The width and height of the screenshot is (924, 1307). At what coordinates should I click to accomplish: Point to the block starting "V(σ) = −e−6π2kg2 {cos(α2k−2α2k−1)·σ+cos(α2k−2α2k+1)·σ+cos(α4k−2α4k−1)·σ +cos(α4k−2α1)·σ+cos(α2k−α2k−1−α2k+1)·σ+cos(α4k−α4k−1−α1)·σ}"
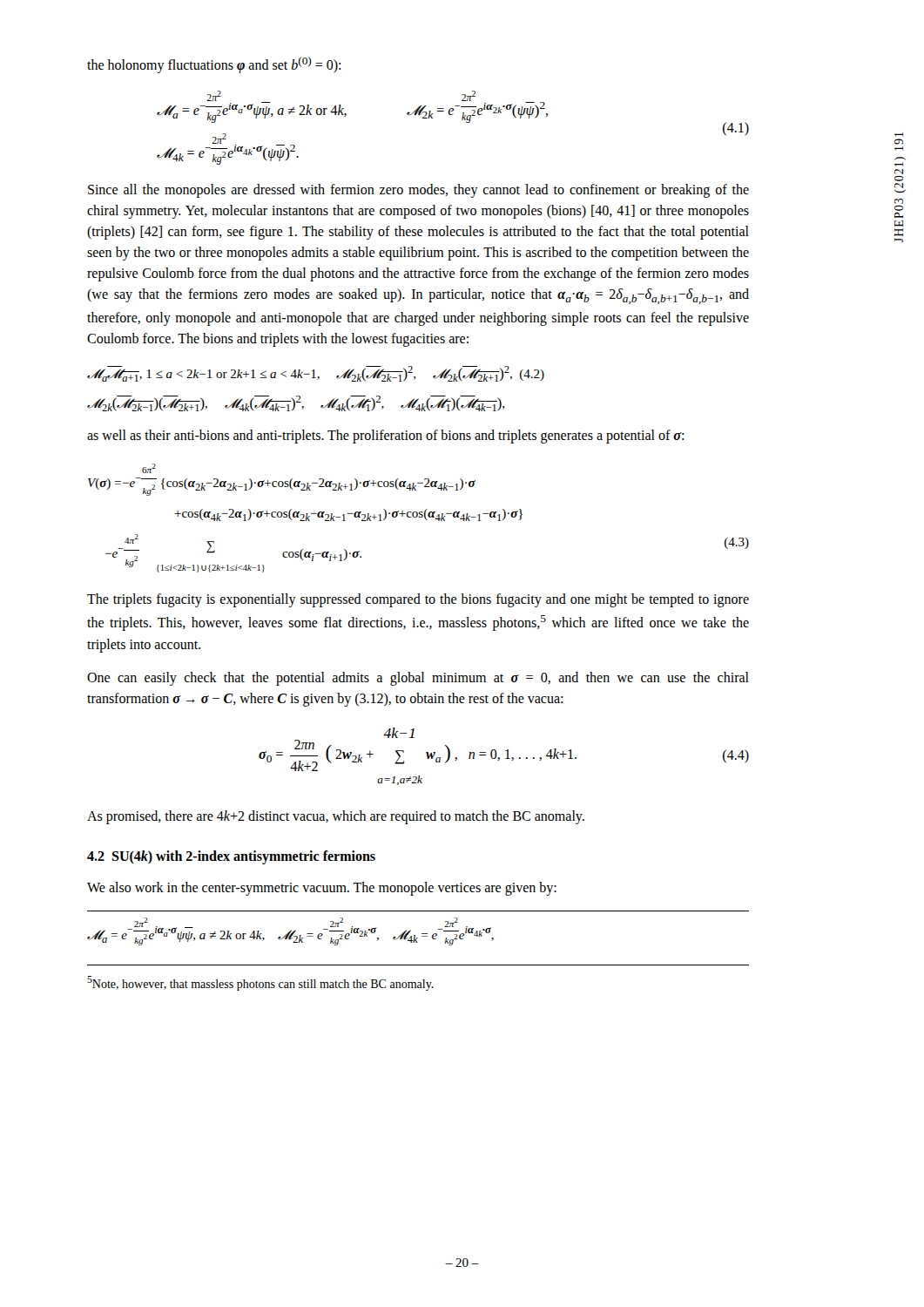click(x=418, y=518)
